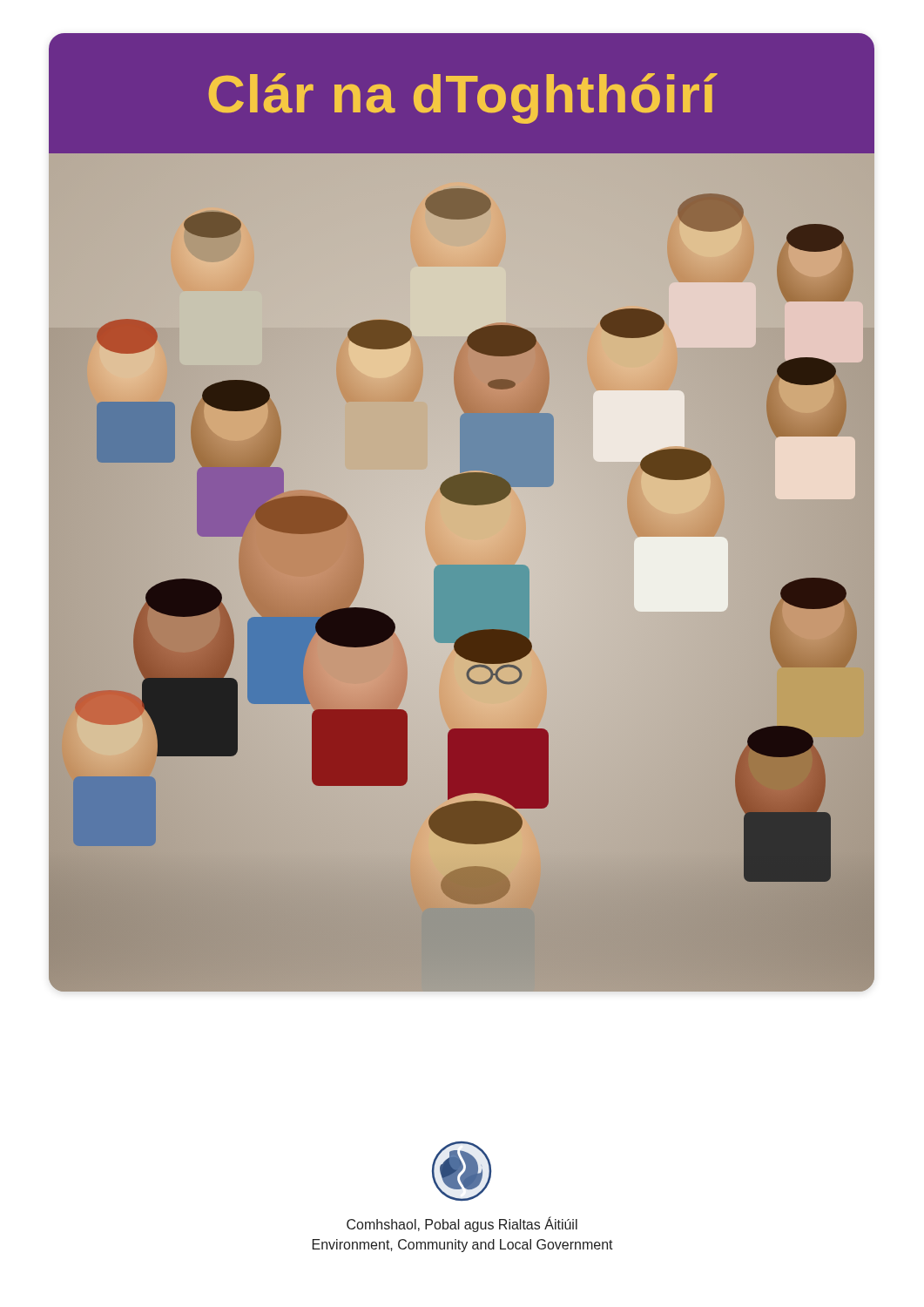The width and height of the screenshot is (924, 1307).
Task: Click on the text block starting "Clár na dToghthóirí"
Action: coord(462,93)
